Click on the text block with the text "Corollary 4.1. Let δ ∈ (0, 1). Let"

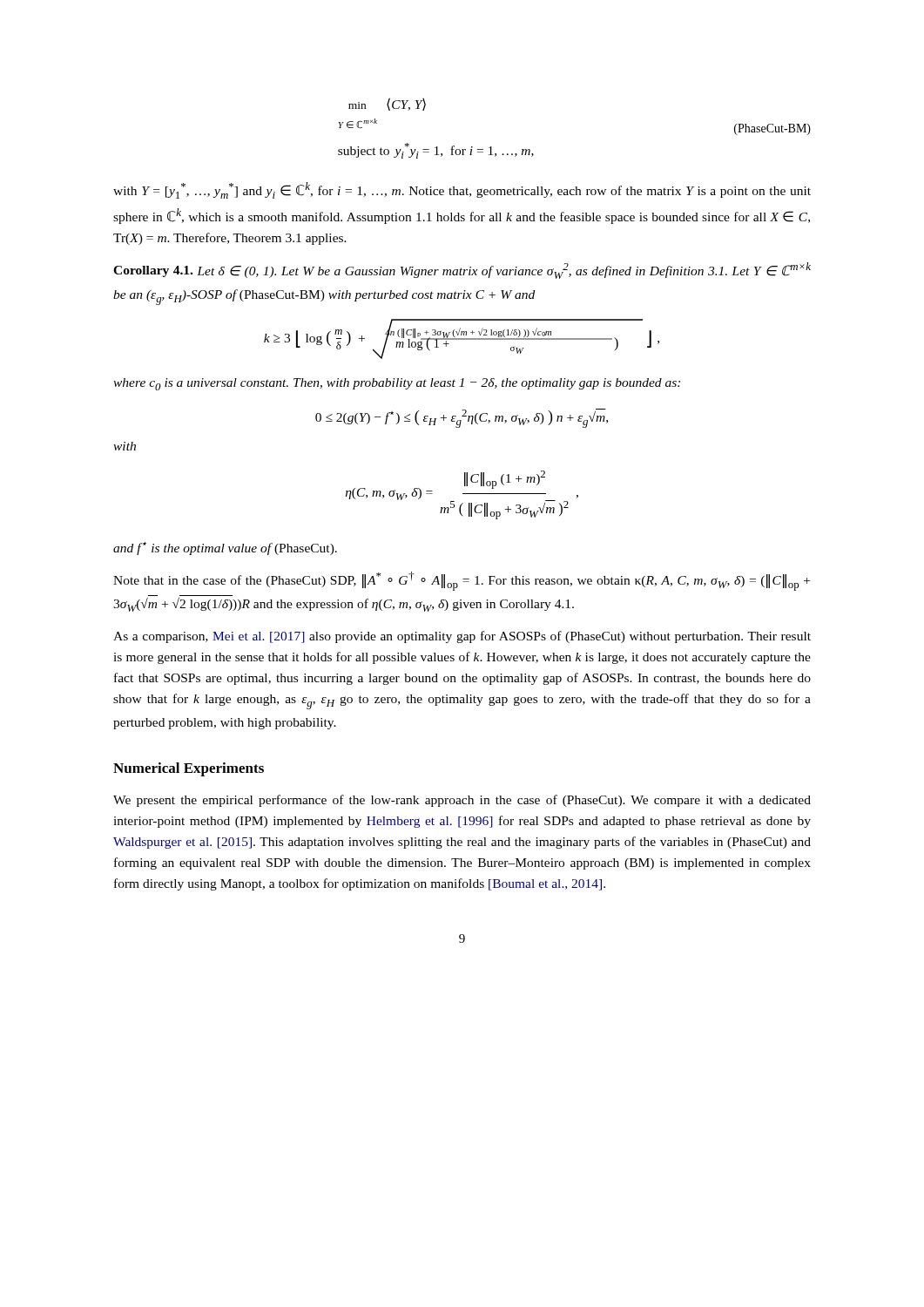pos(462,282)
